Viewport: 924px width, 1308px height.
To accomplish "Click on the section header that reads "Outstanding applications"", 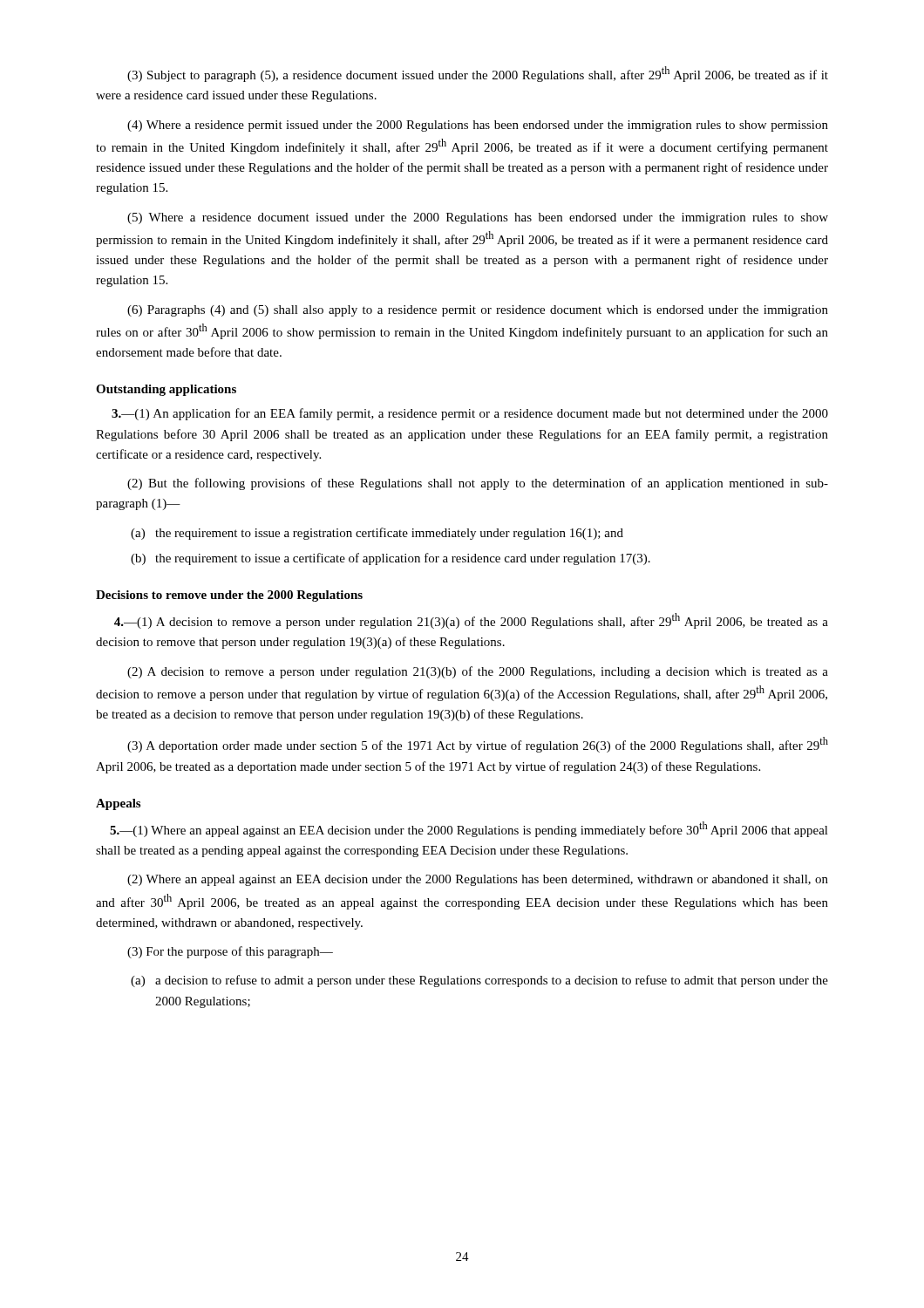I will point(166,389).
